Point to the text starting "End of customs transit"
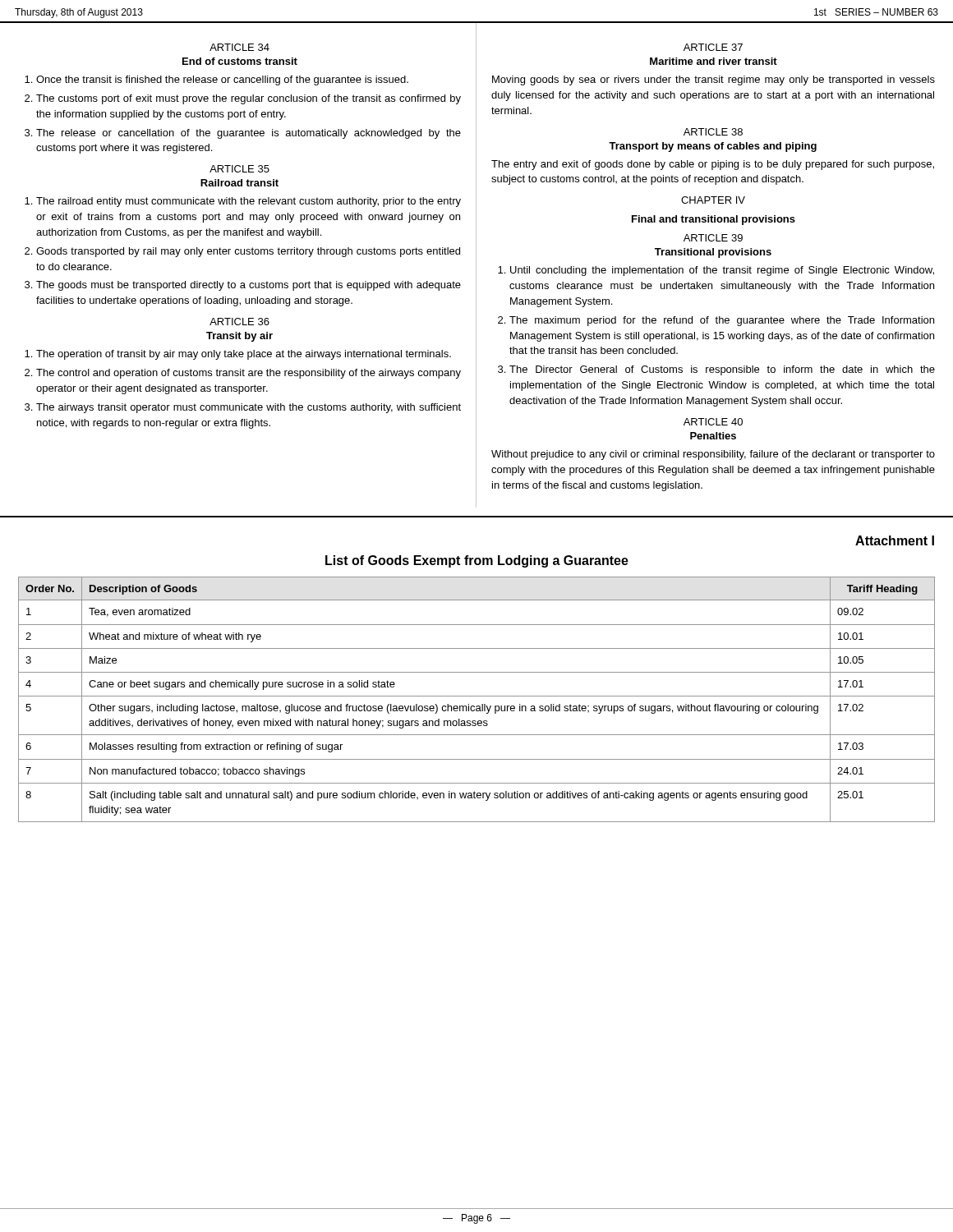The image size is (953, 1232). 239,61
